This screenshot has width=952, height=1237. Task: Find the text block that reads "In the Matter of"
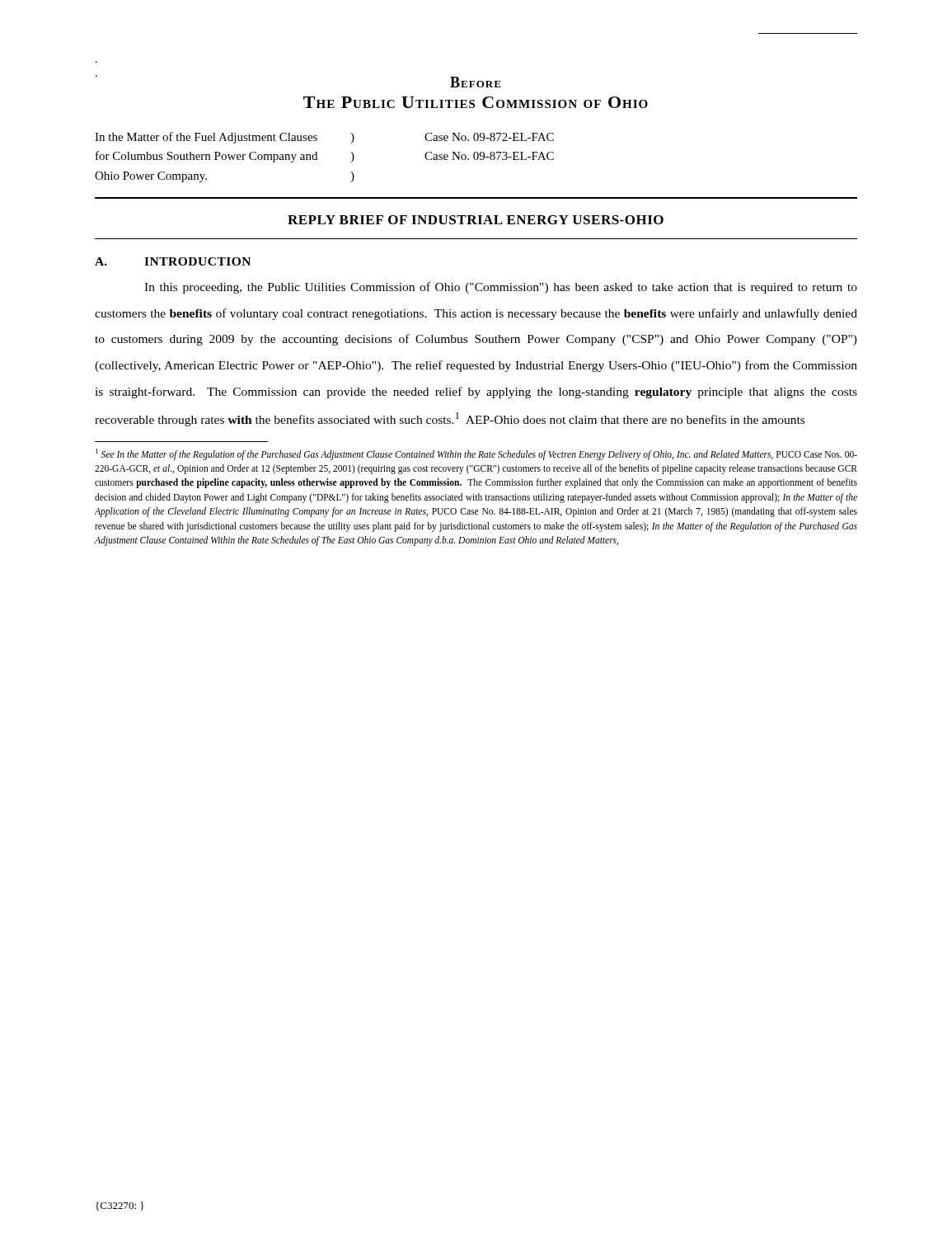click(476, 157)
